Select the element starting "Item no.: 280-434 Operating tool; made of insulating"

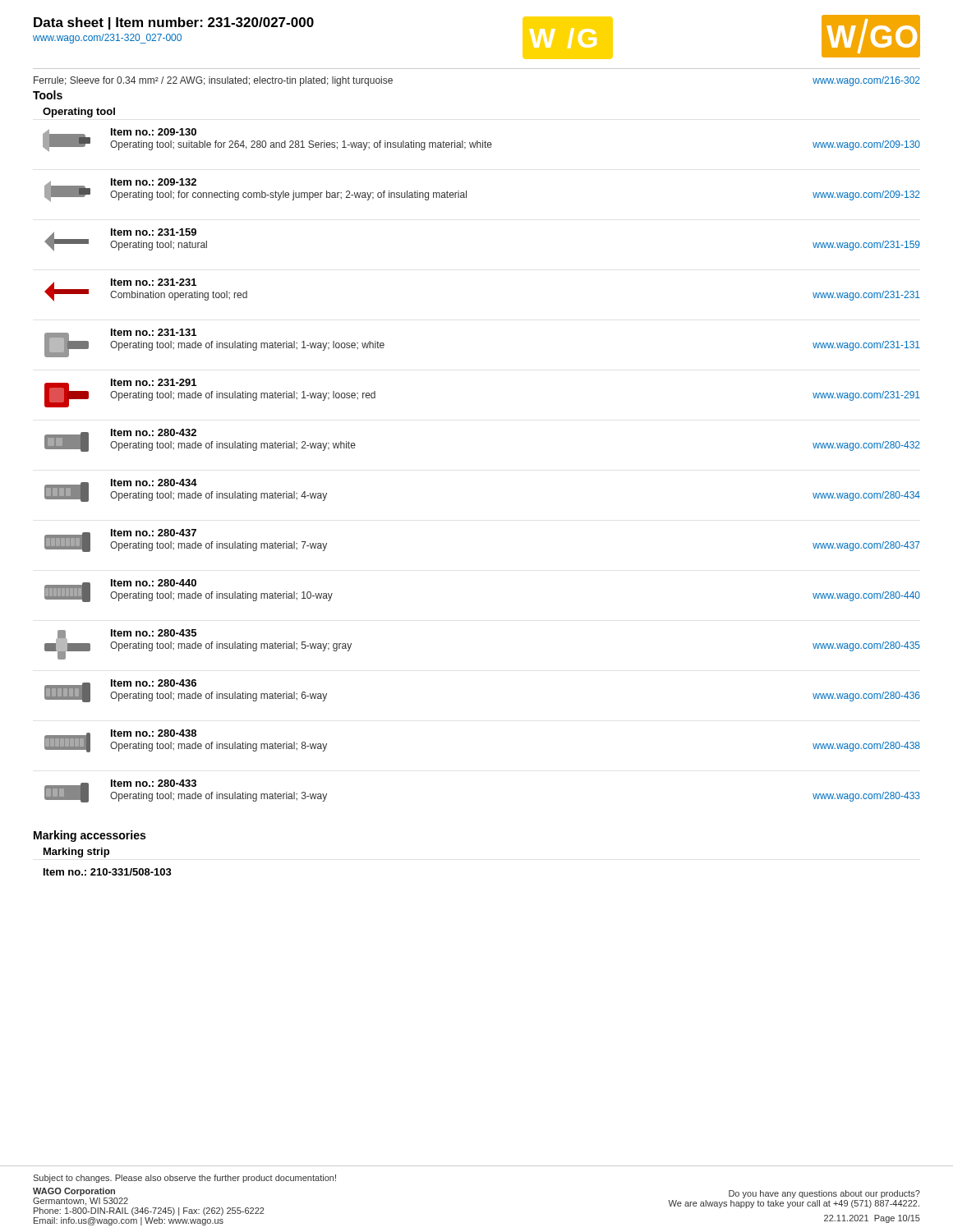(189, 493)
